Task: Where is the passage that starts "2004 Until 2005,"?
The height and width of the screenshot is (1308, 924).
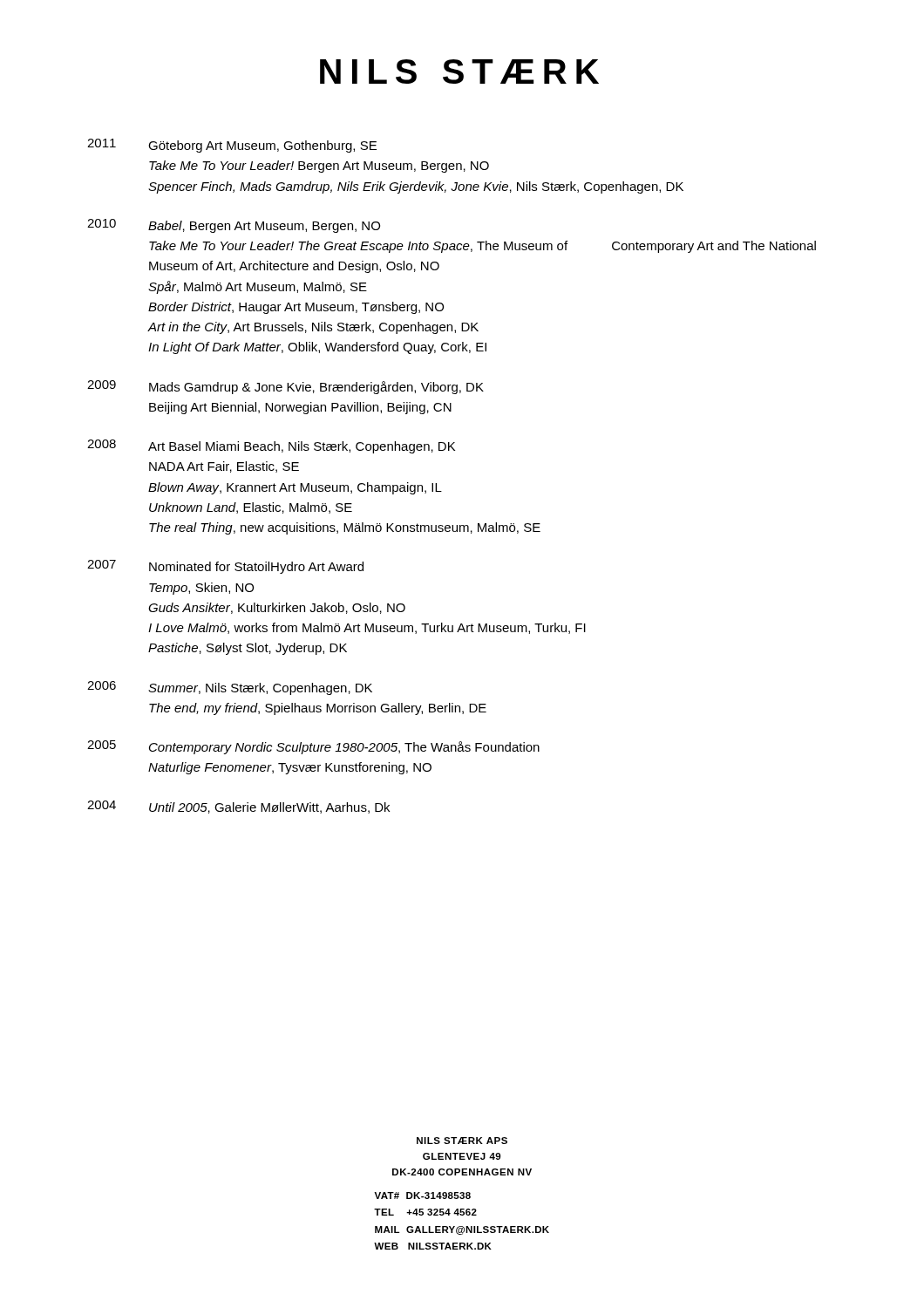Action: (x=238, y=807)
